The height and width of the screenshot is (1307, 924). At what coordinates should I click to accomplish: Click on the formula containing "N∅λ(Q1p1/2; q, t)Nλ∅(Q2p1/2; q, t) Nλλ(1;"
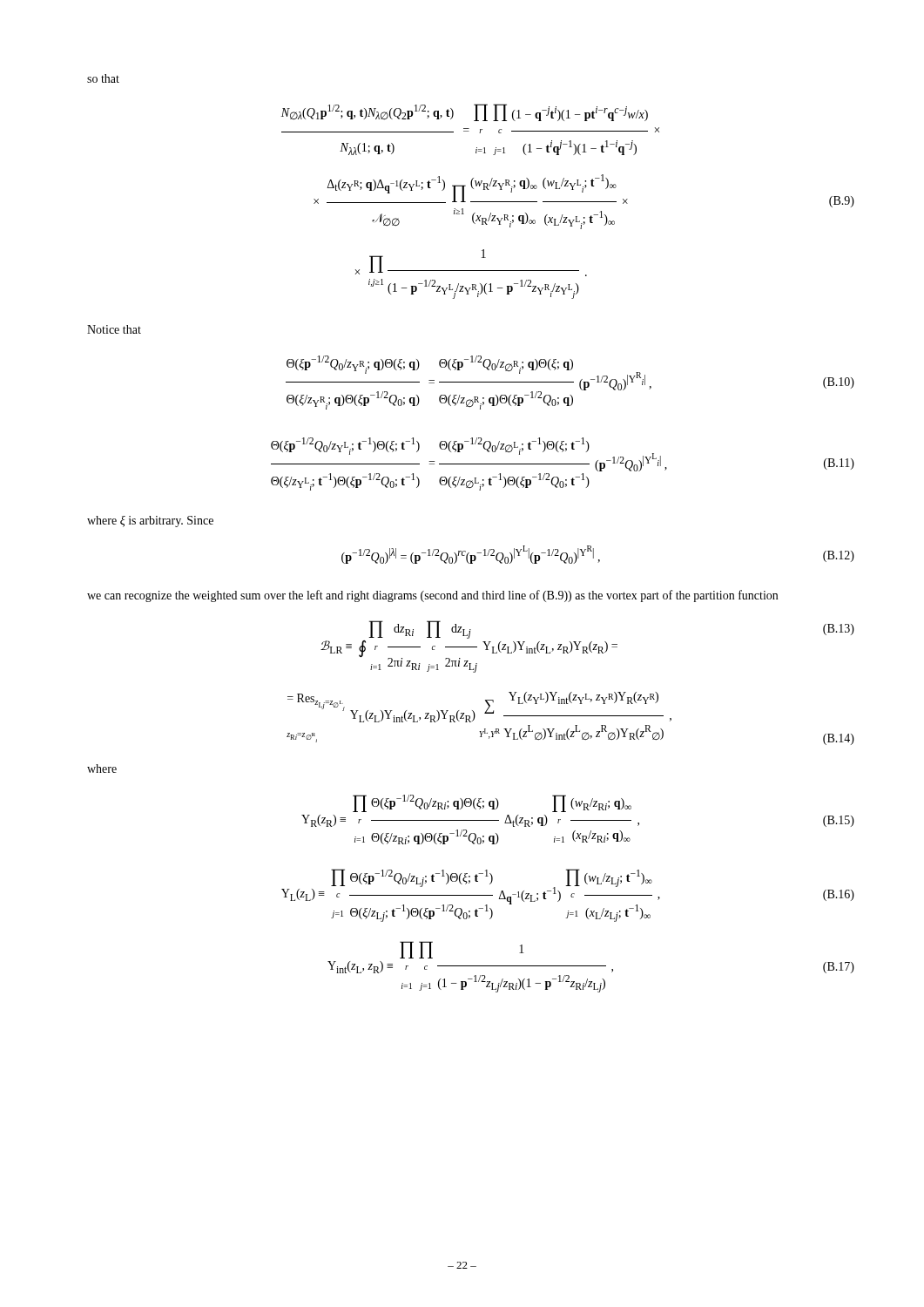pos(471,201)
